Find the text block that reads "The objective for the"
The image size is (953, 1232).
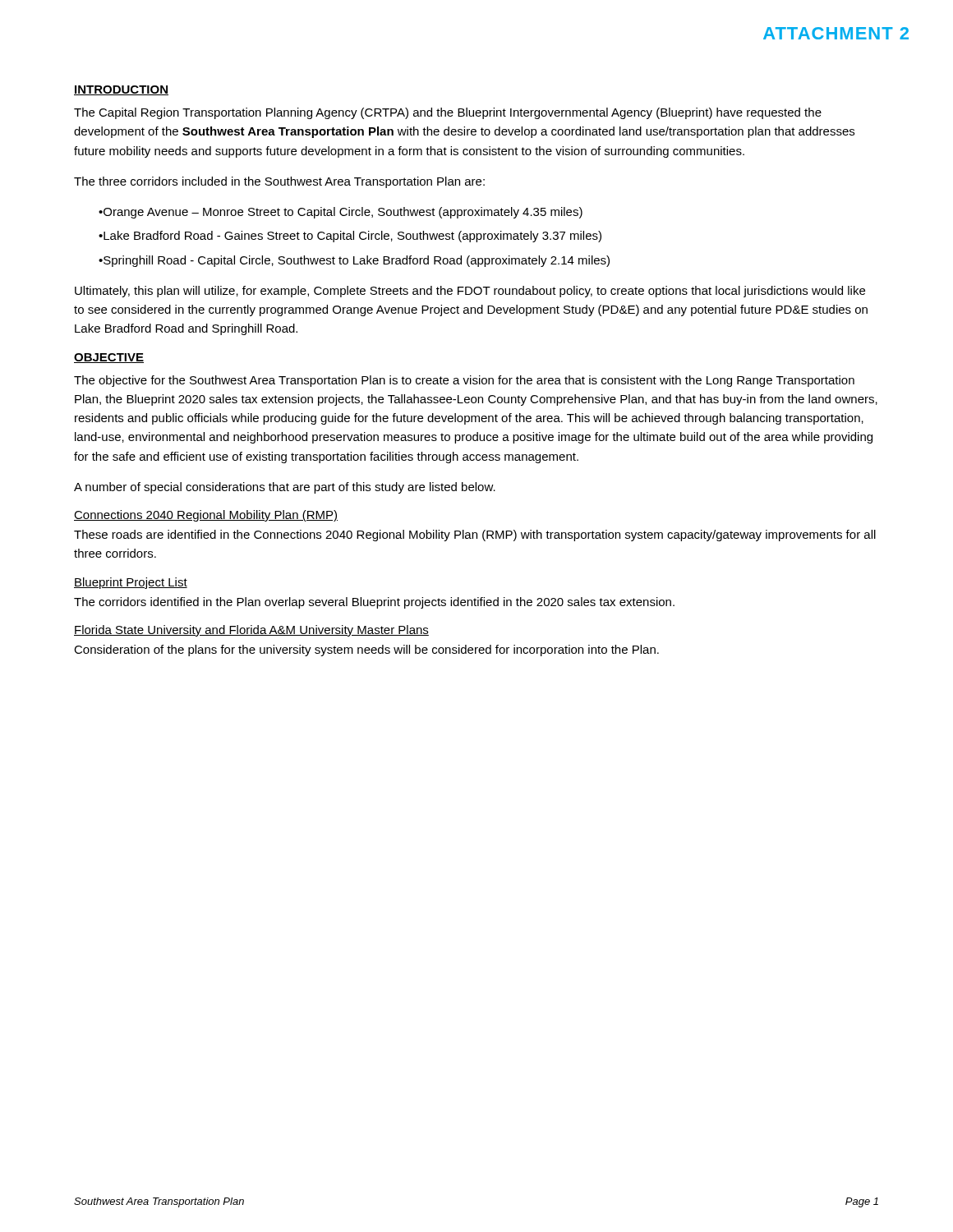pyautogui.click(x=476, y=418)
